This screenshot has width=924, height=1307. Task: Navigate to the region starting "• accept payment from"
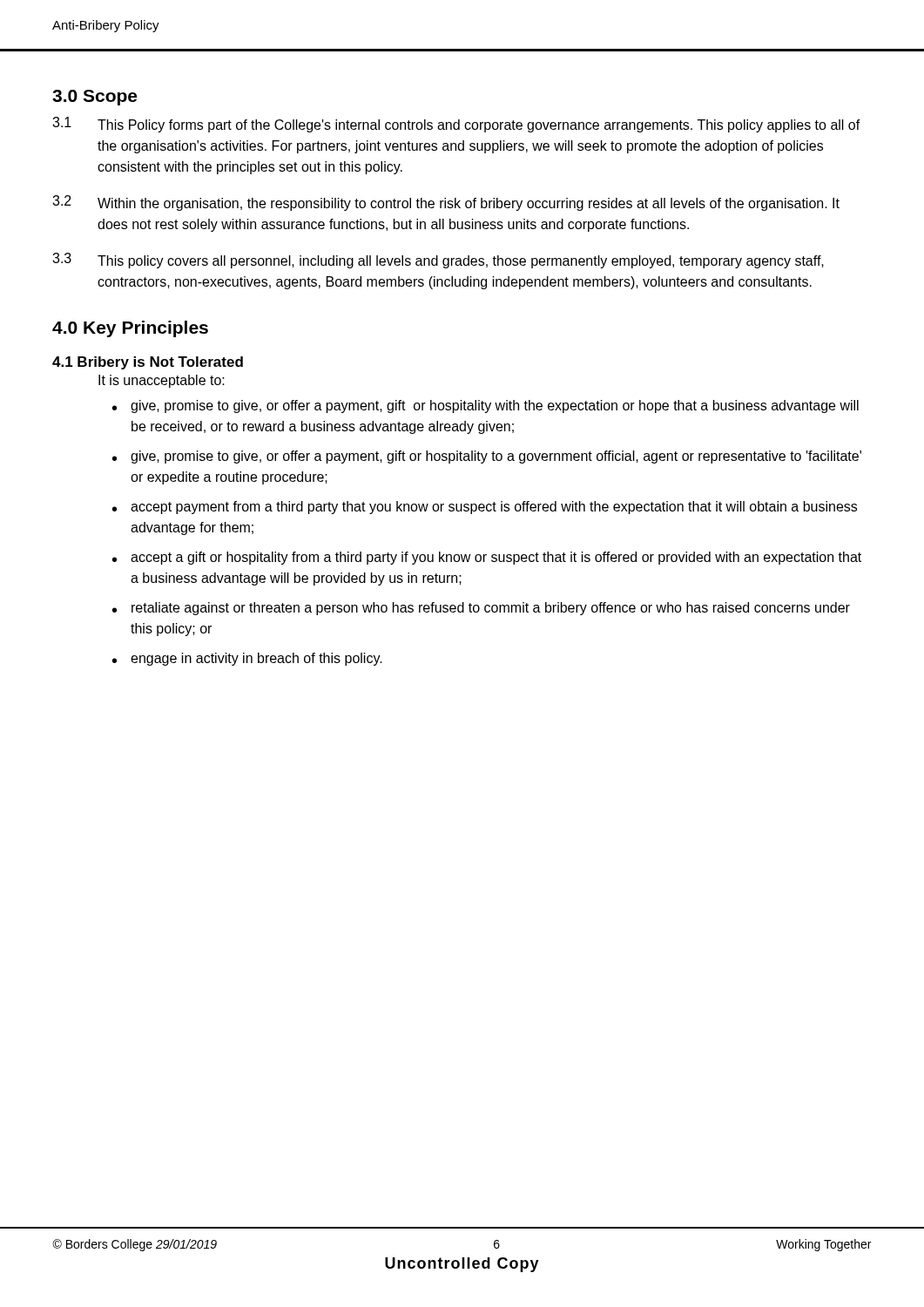click(492, 518)
